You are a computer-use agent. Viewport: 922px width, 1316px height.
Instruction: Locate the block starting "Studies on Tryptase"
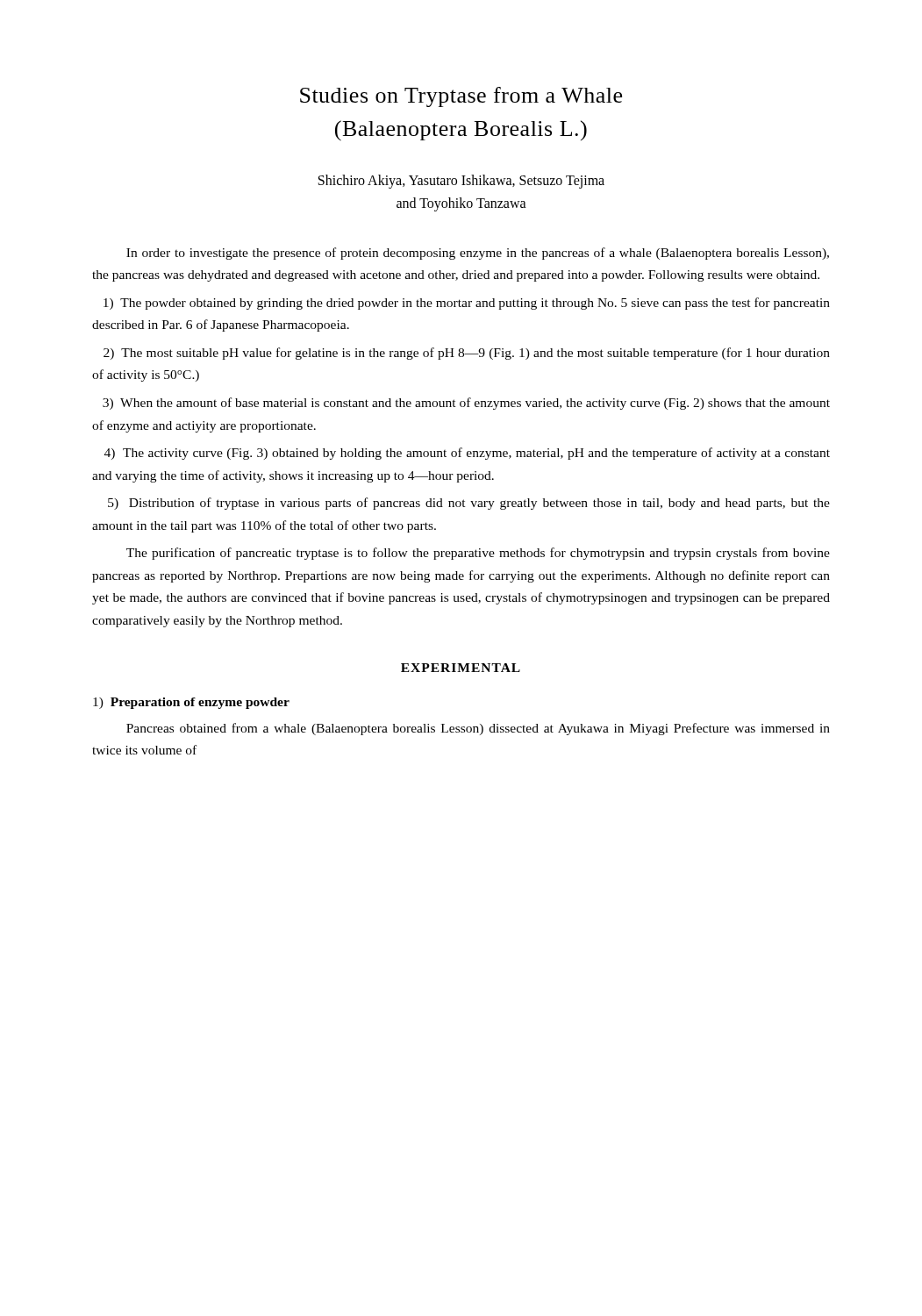pyautogui.click(x=461, y=112)
